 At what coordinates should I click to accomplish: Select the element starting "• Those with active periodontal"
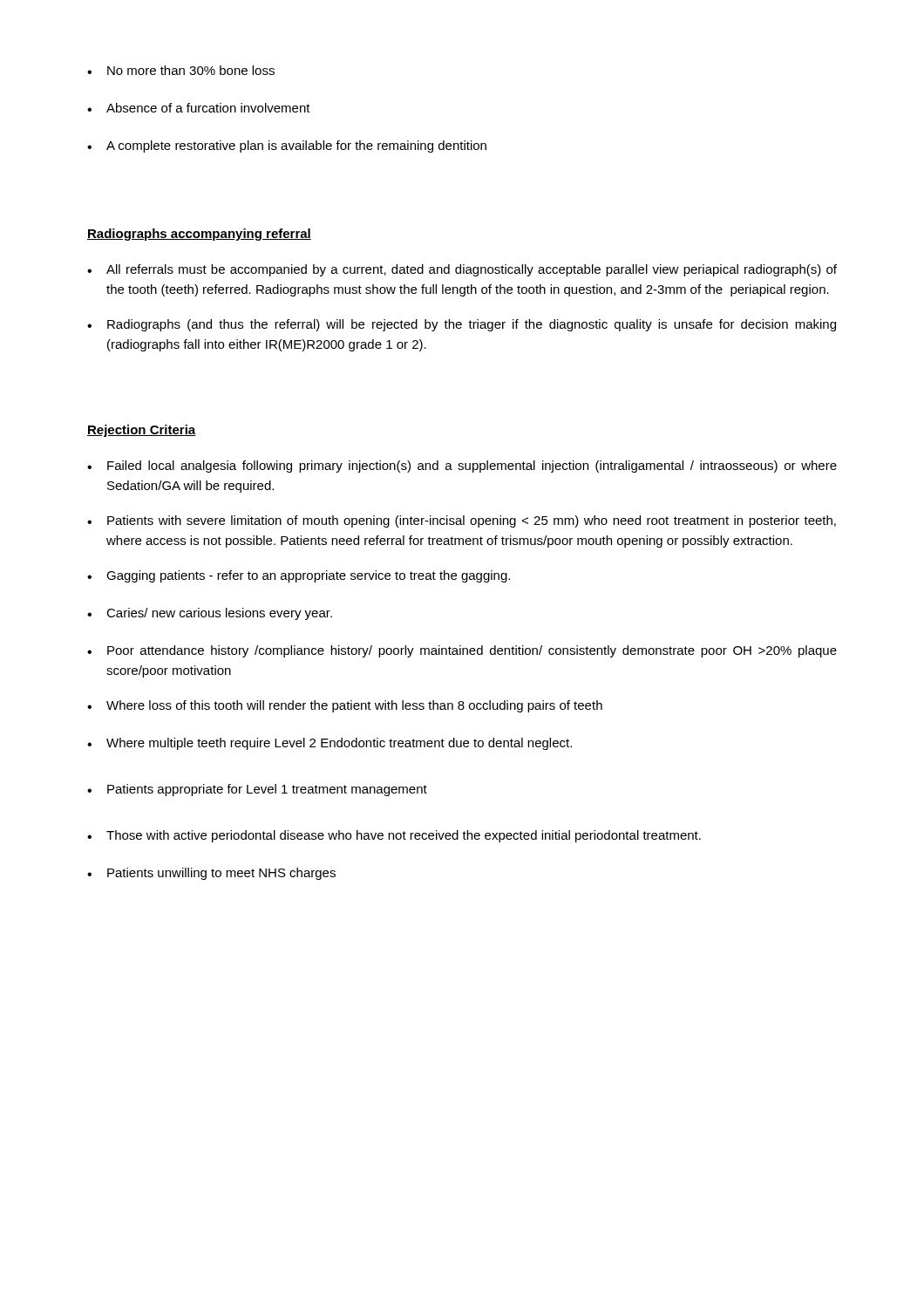[394, 837]
